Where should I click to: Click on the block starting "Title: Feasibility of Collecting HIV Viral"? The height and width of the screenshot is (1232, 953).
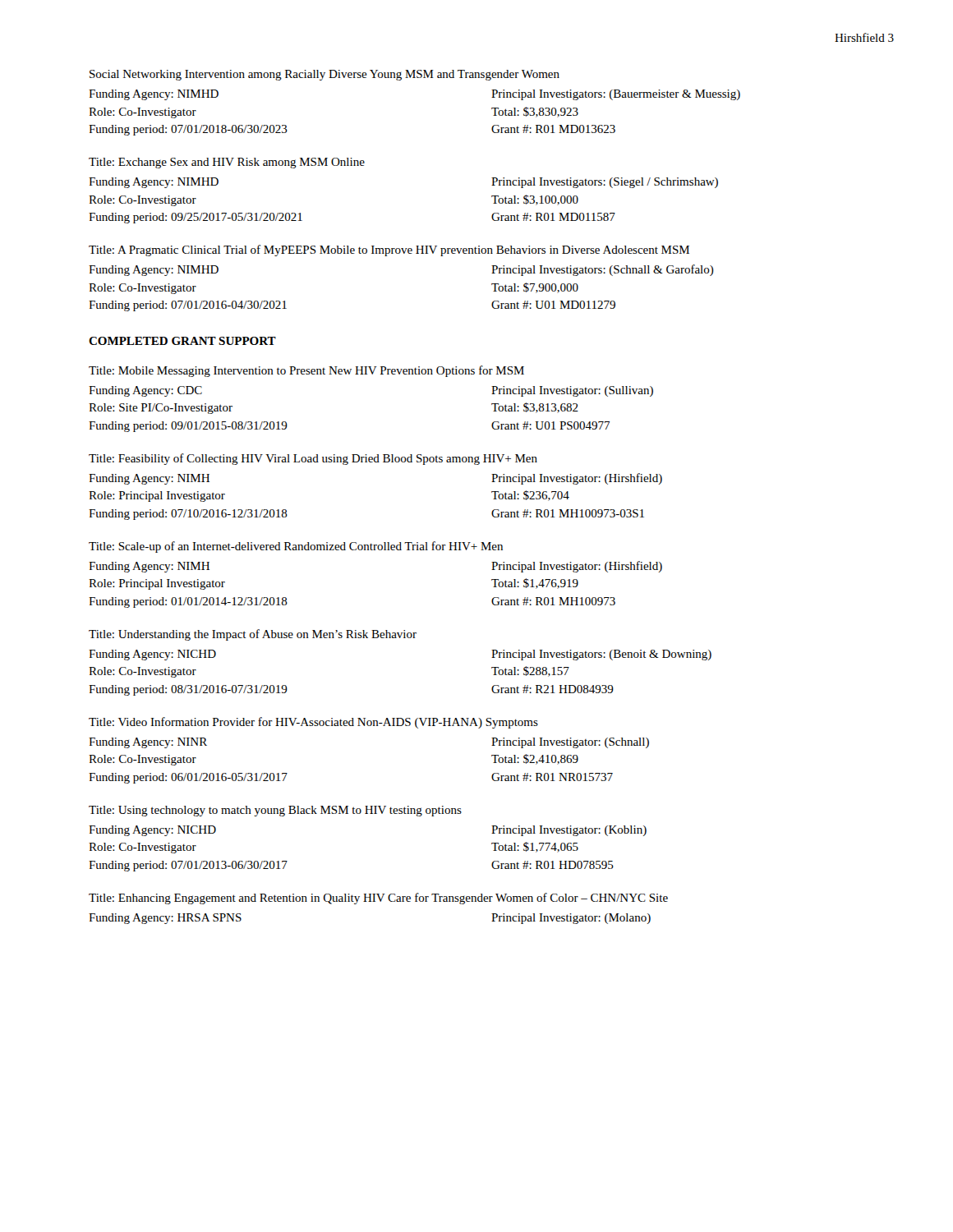tap(491, 486)
